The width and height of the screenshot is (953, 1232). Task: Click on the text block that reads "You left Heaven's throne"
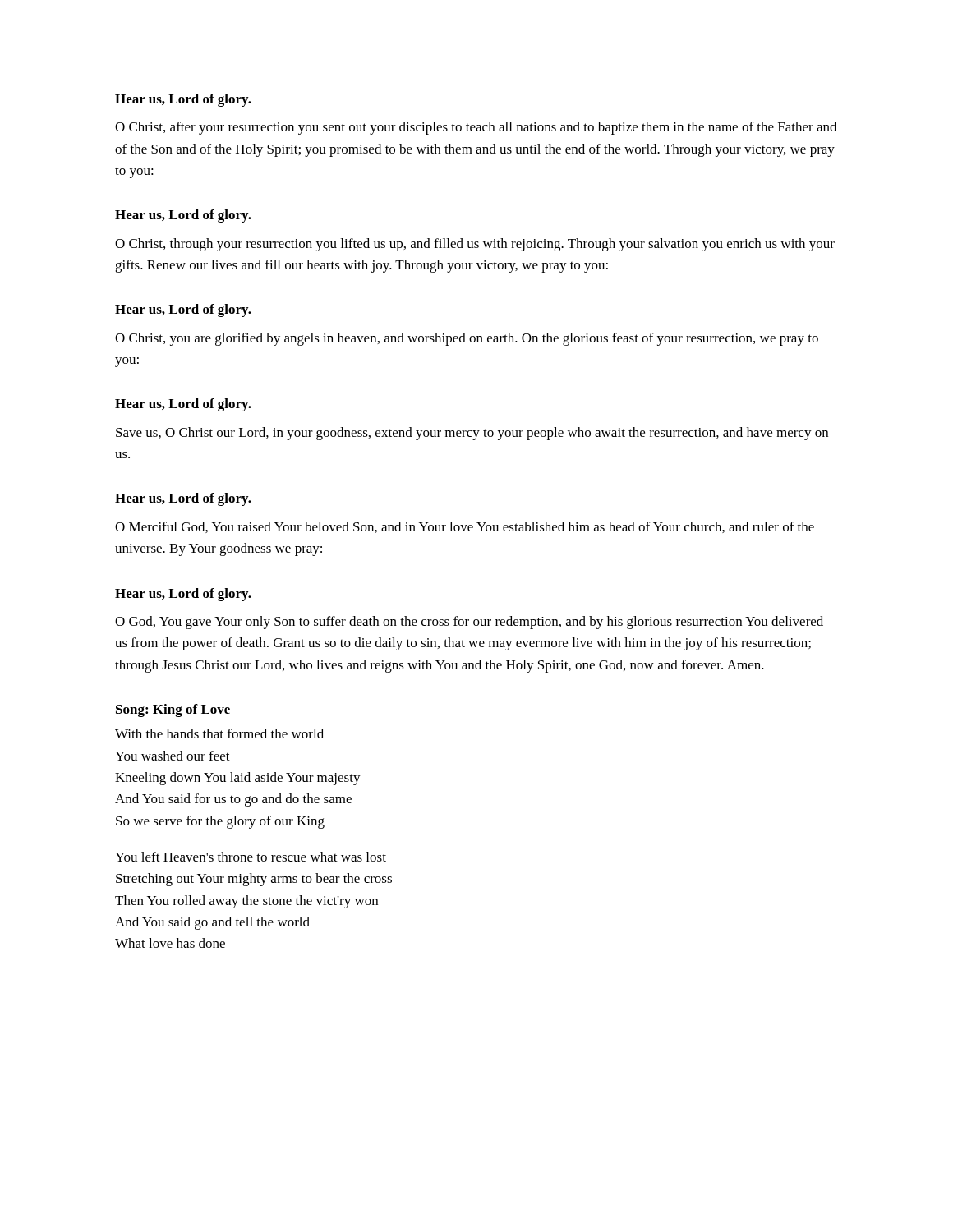(254, 900)
